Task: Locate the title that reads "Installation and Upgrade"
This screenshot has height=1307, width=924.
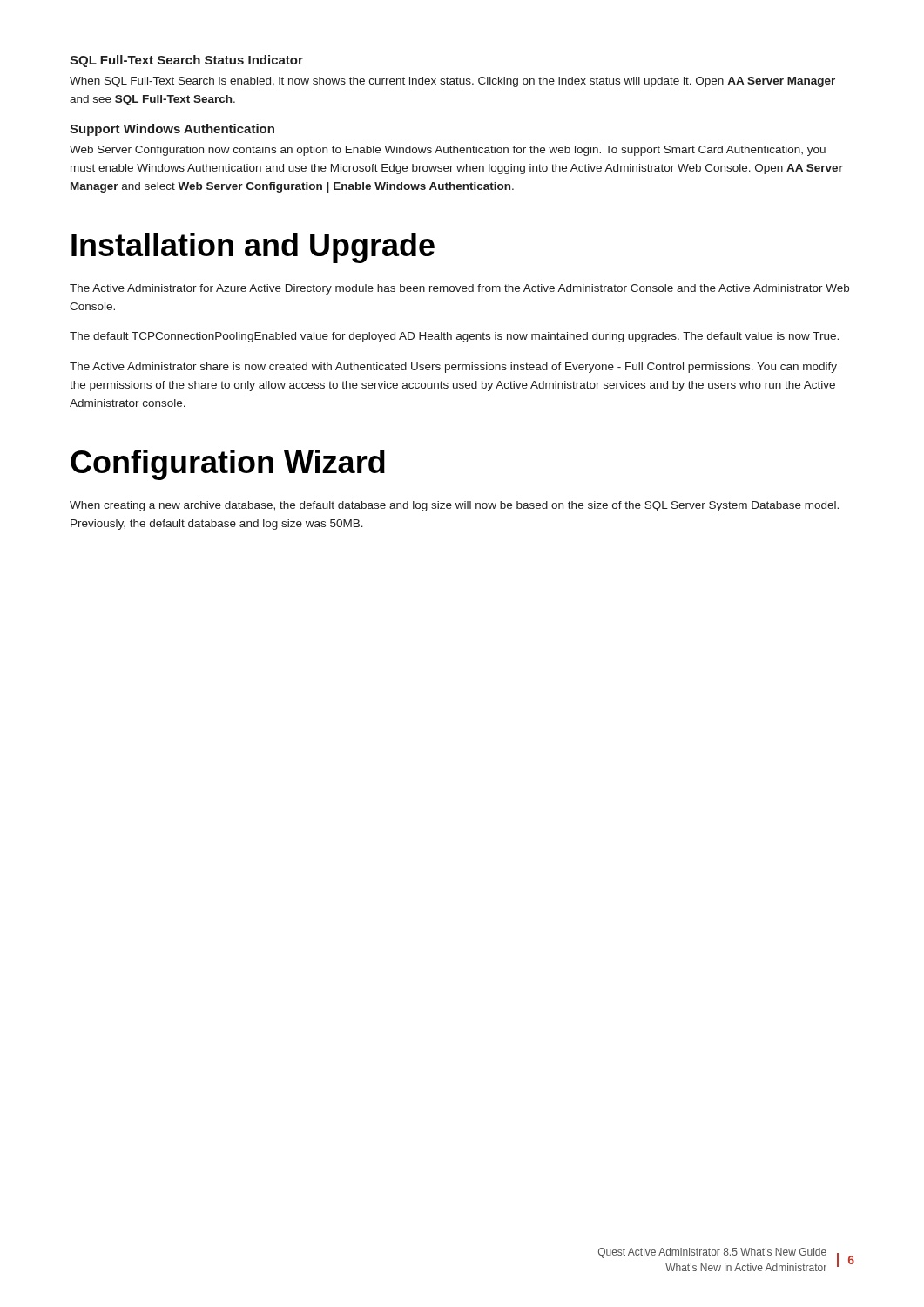Action: (x=253, y=245)
